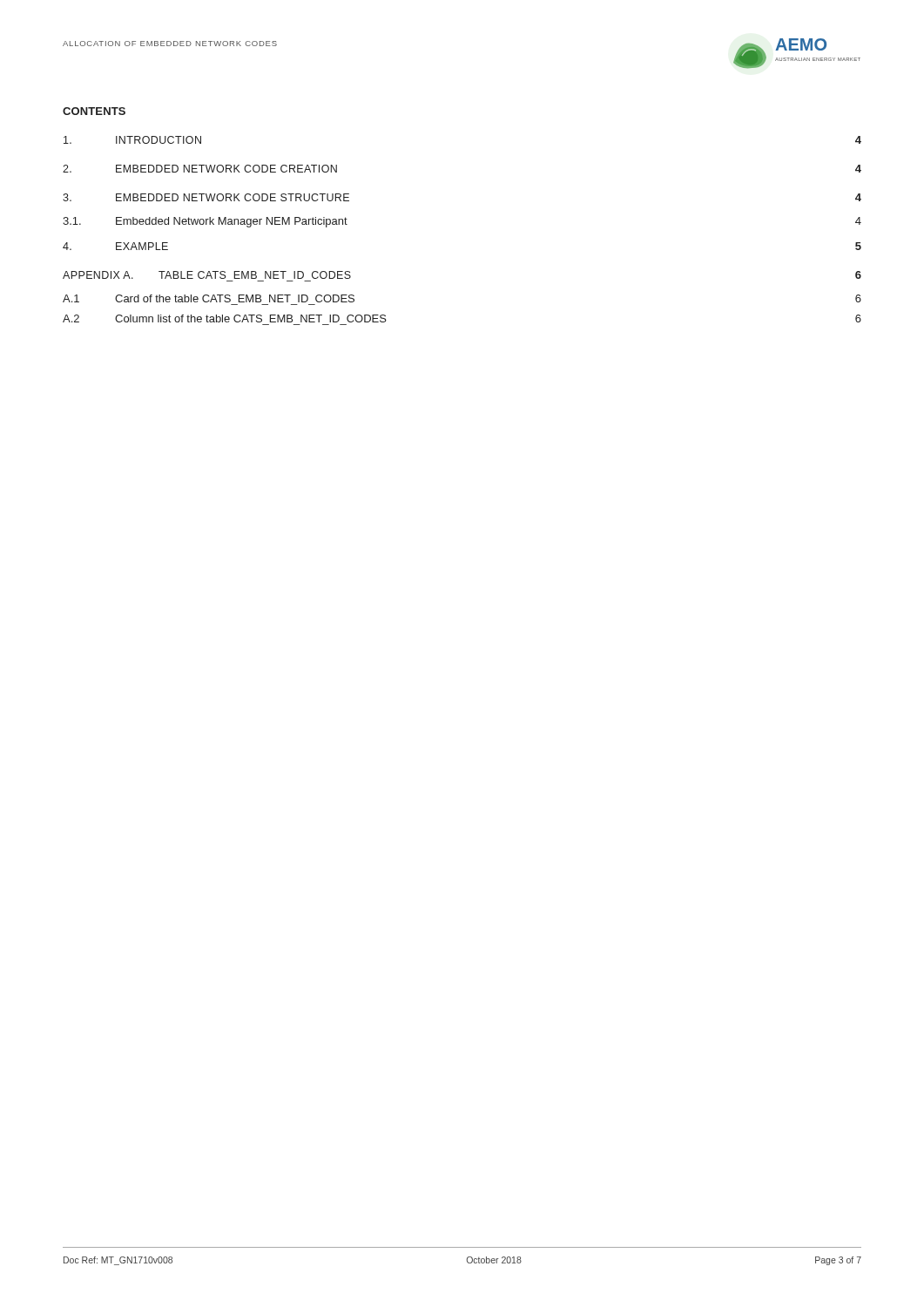Viewport: 924px width, 1307px height.
Task: Locate the logo
Action: 794,55
